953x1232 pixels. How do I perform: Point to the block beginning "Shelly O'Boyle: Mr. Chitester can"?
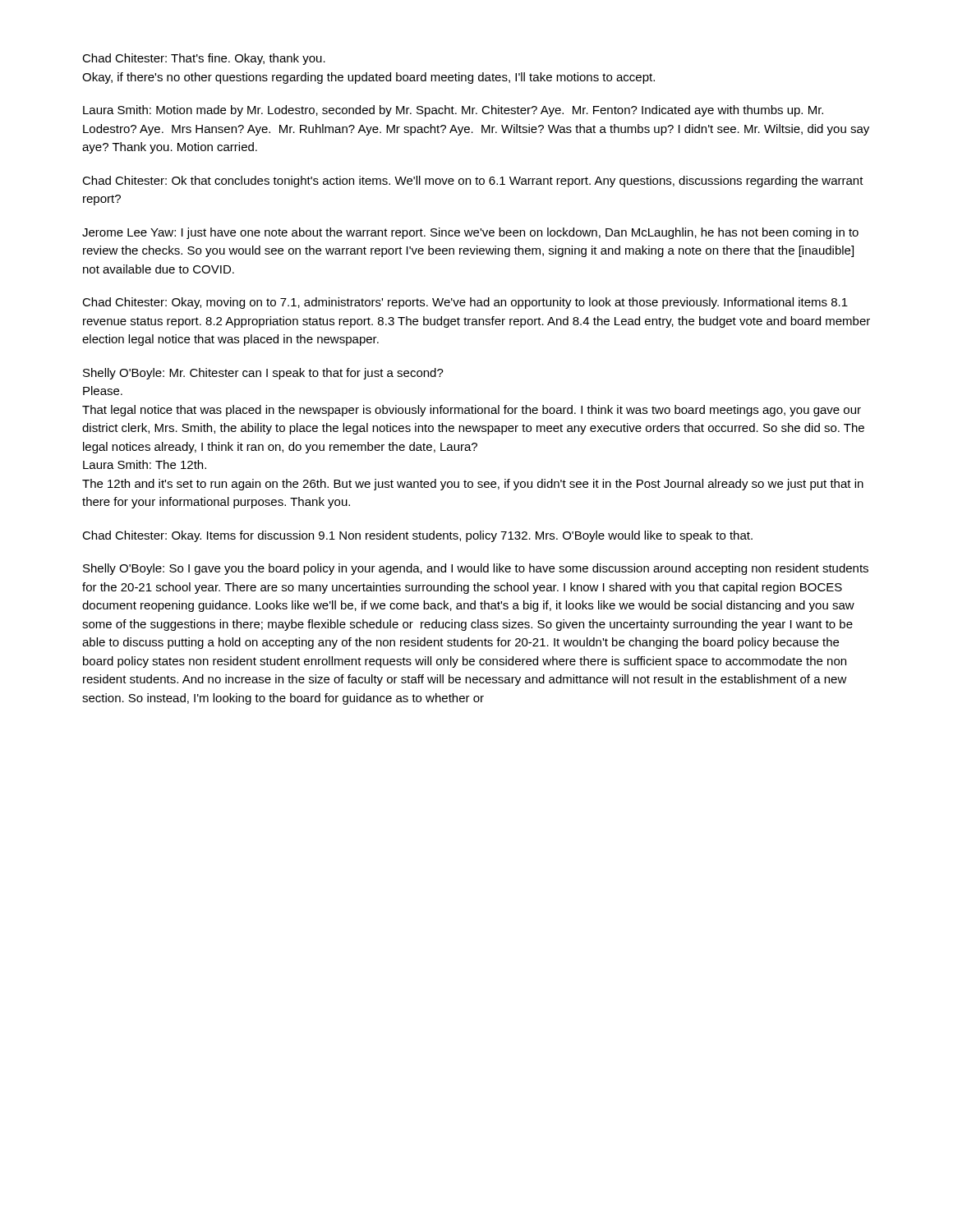(x=473, y=437)
